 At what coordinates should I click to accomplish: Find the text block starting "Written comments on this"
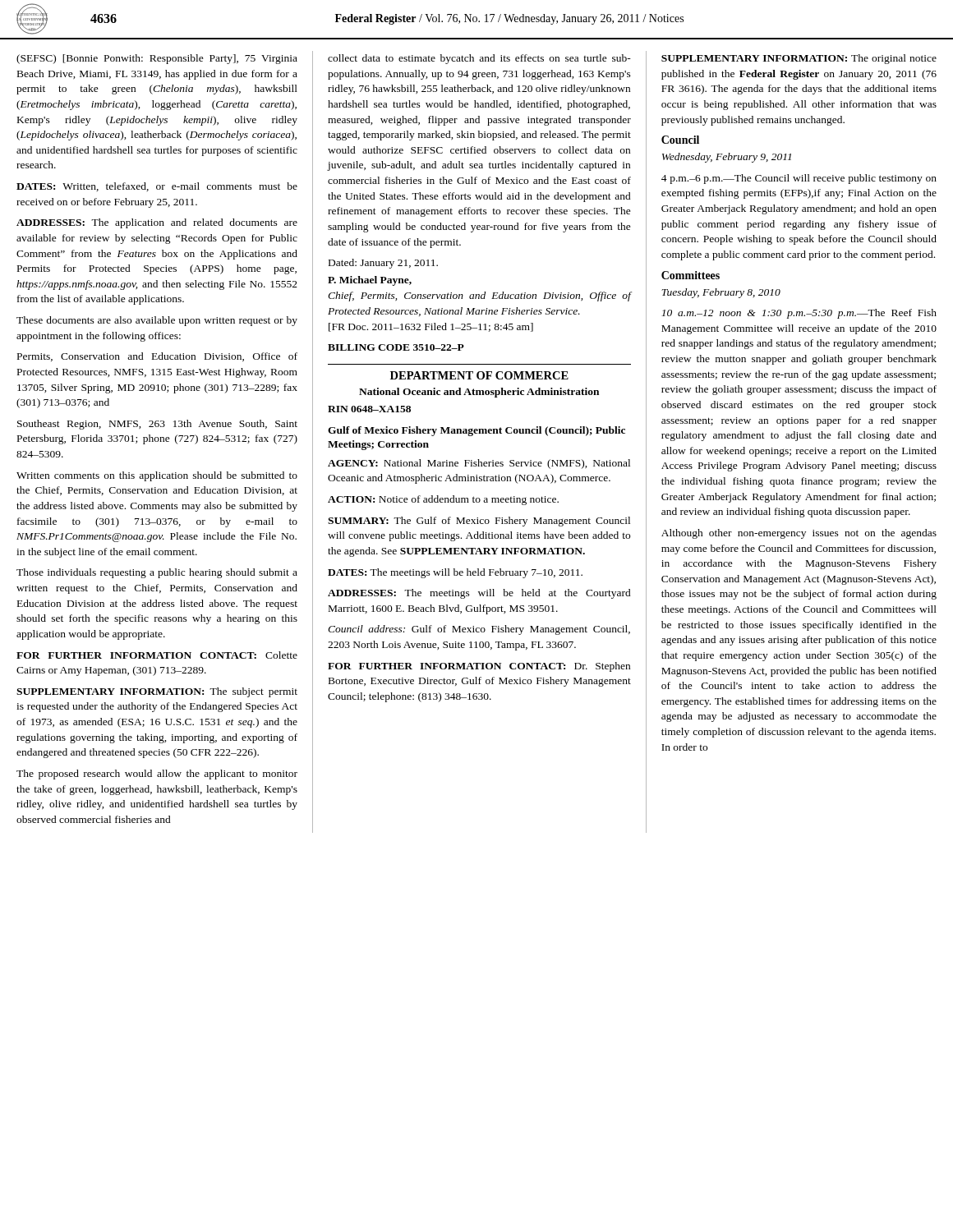coord(157,514)
